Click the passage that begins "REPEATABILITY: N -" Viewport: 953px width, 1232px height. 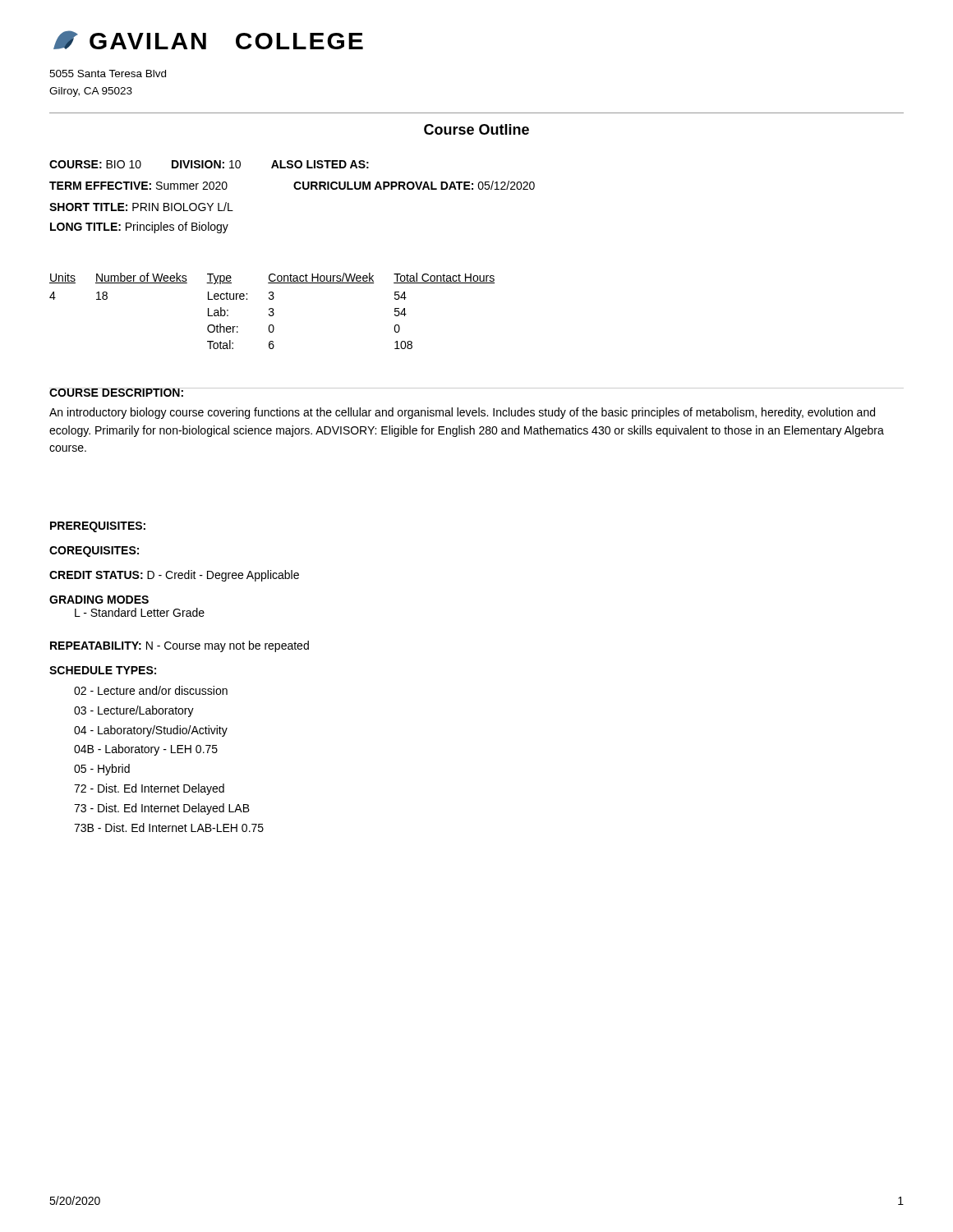click(179, 646)
